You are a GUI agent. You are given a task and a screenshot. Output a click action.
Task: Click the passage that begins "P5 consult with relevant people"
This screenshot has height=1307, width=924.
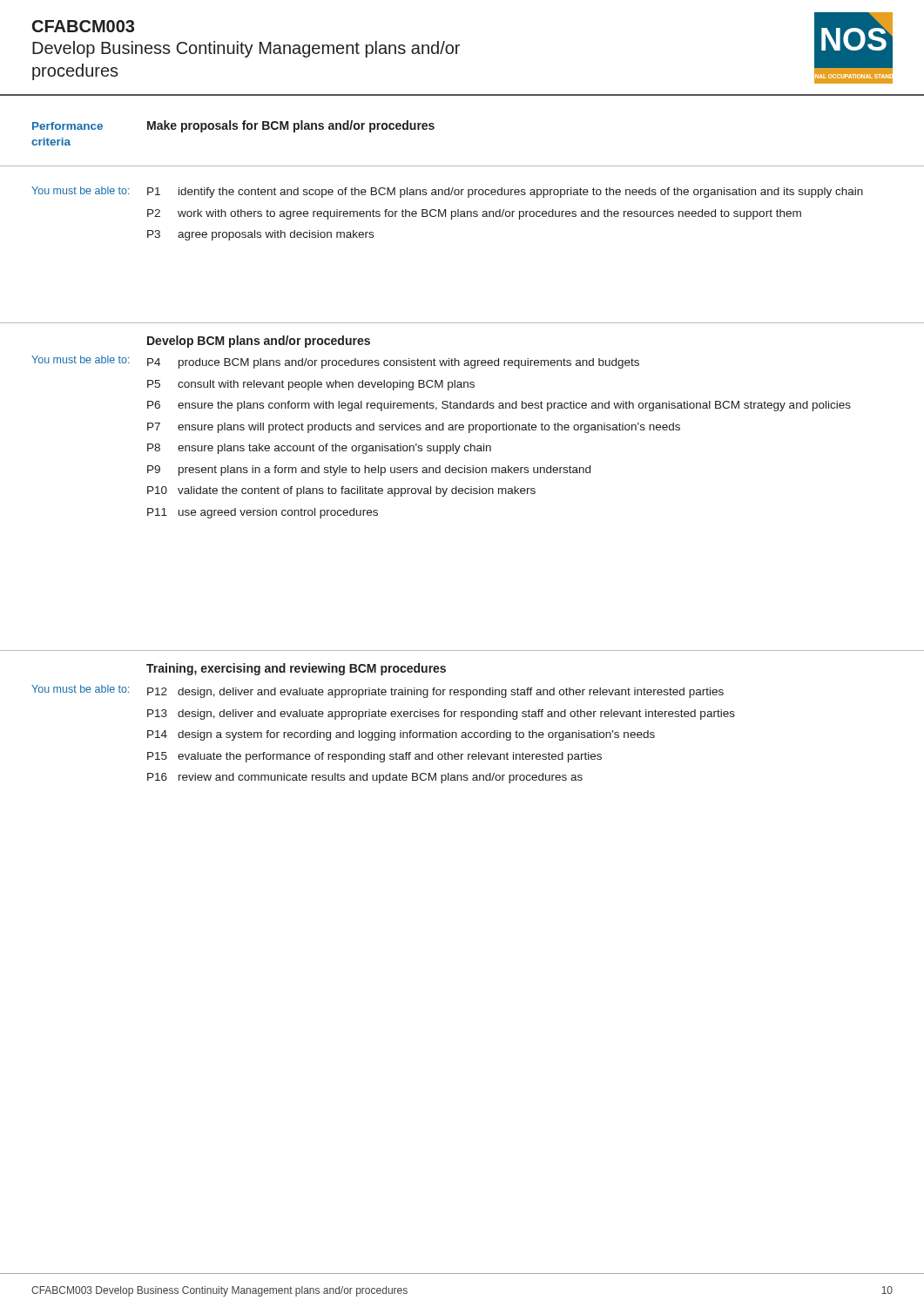[x=311, y=385]
